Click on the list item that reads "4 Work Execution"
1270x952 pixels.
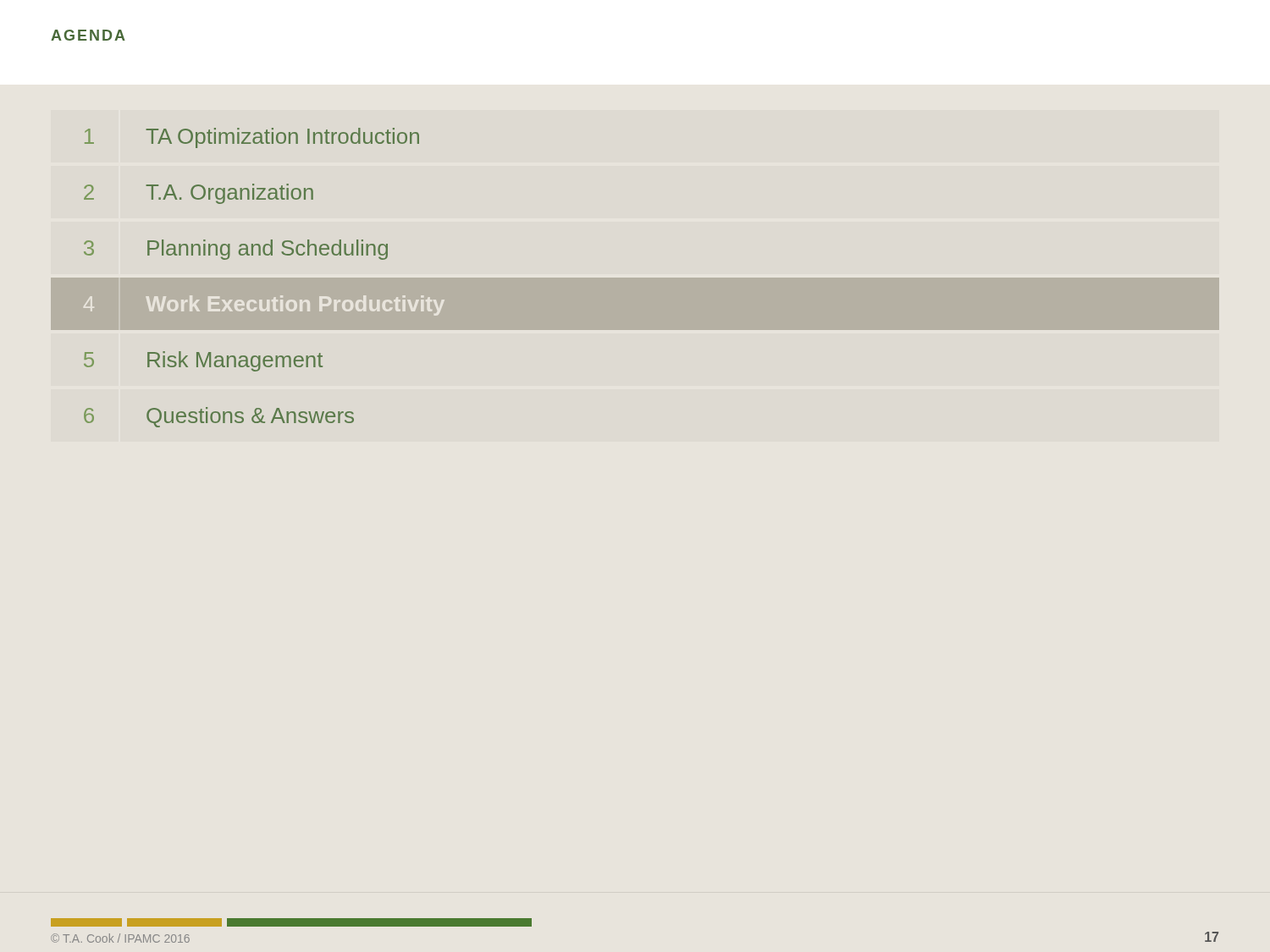248,304
